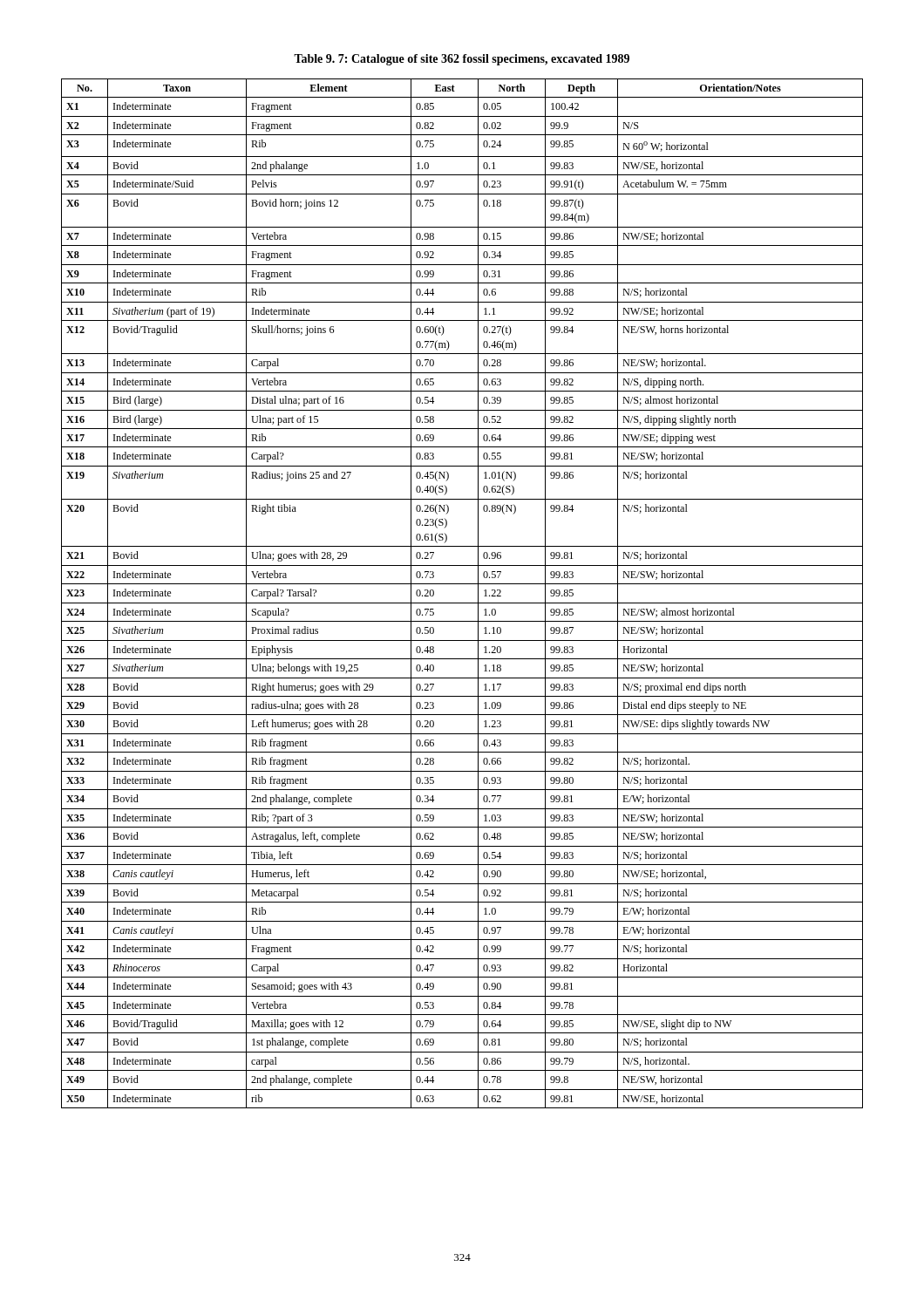Select the table
The image size is (924, 1308).
tap(462, 594)
